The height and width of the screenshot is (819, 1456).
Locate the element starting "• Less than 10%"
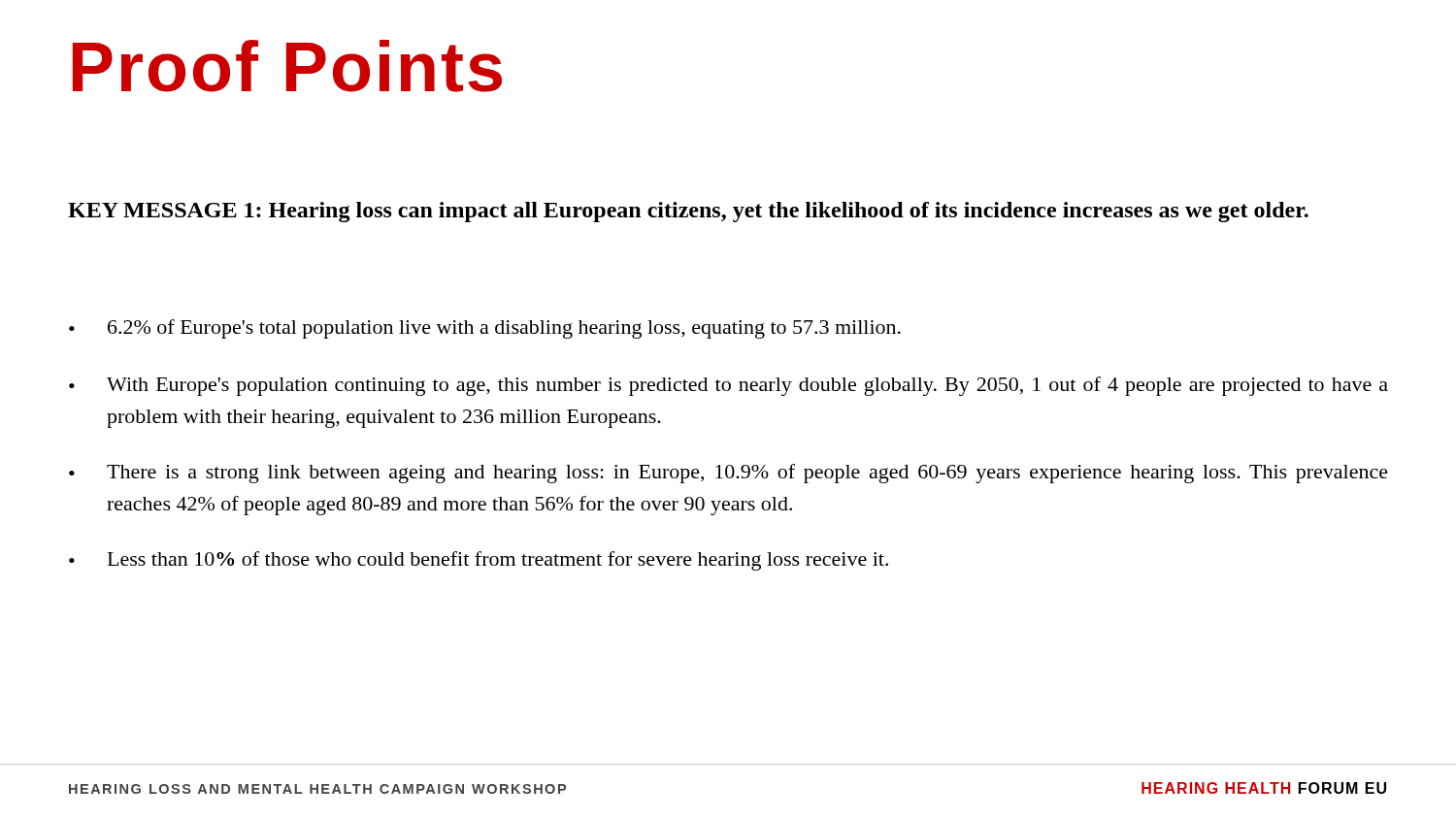tap(728, 559)
